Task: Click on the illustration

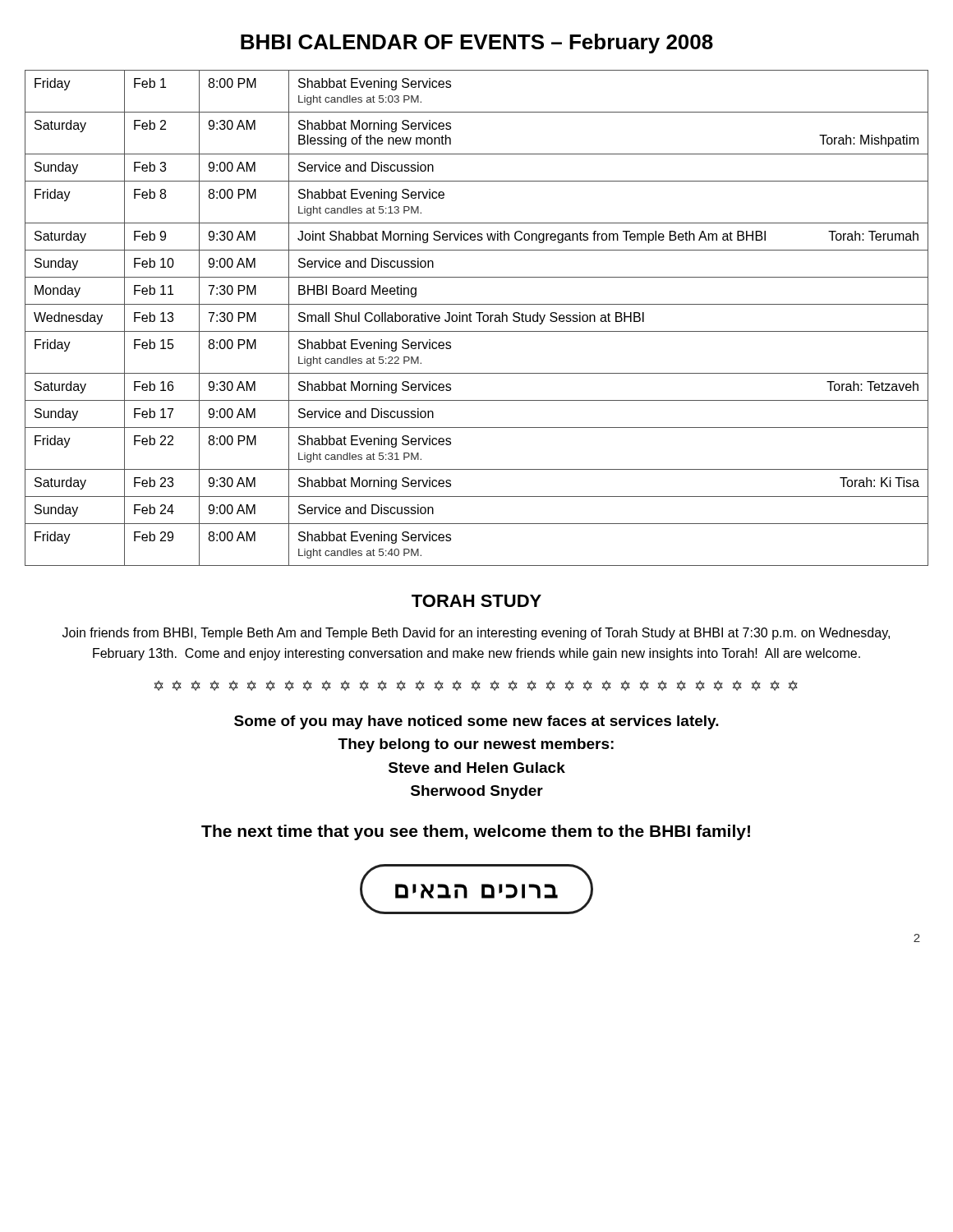Action: pos(476,889)
